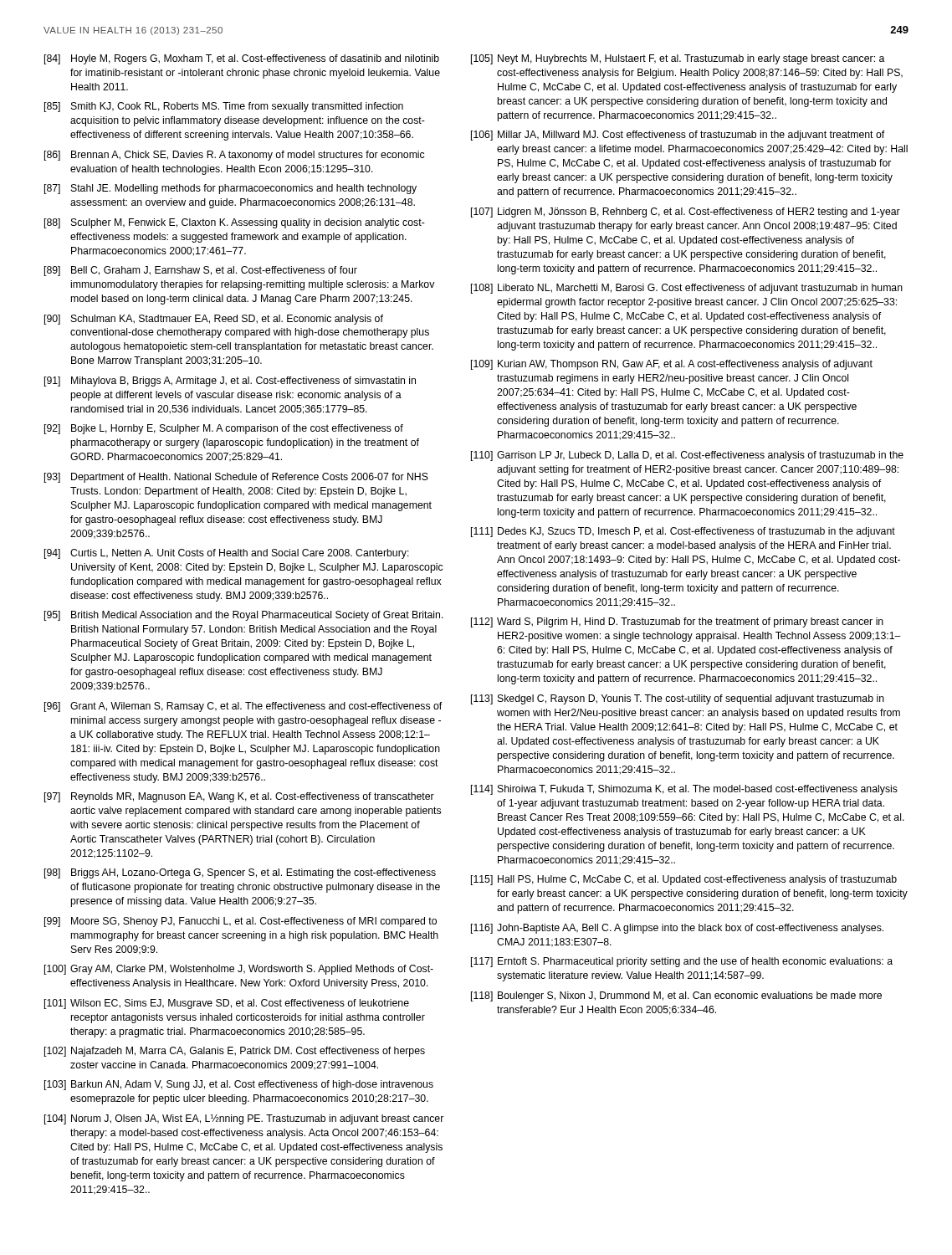Find the element starting "[101] Wilson EC, Sims"

click(x=244, y=1017)
